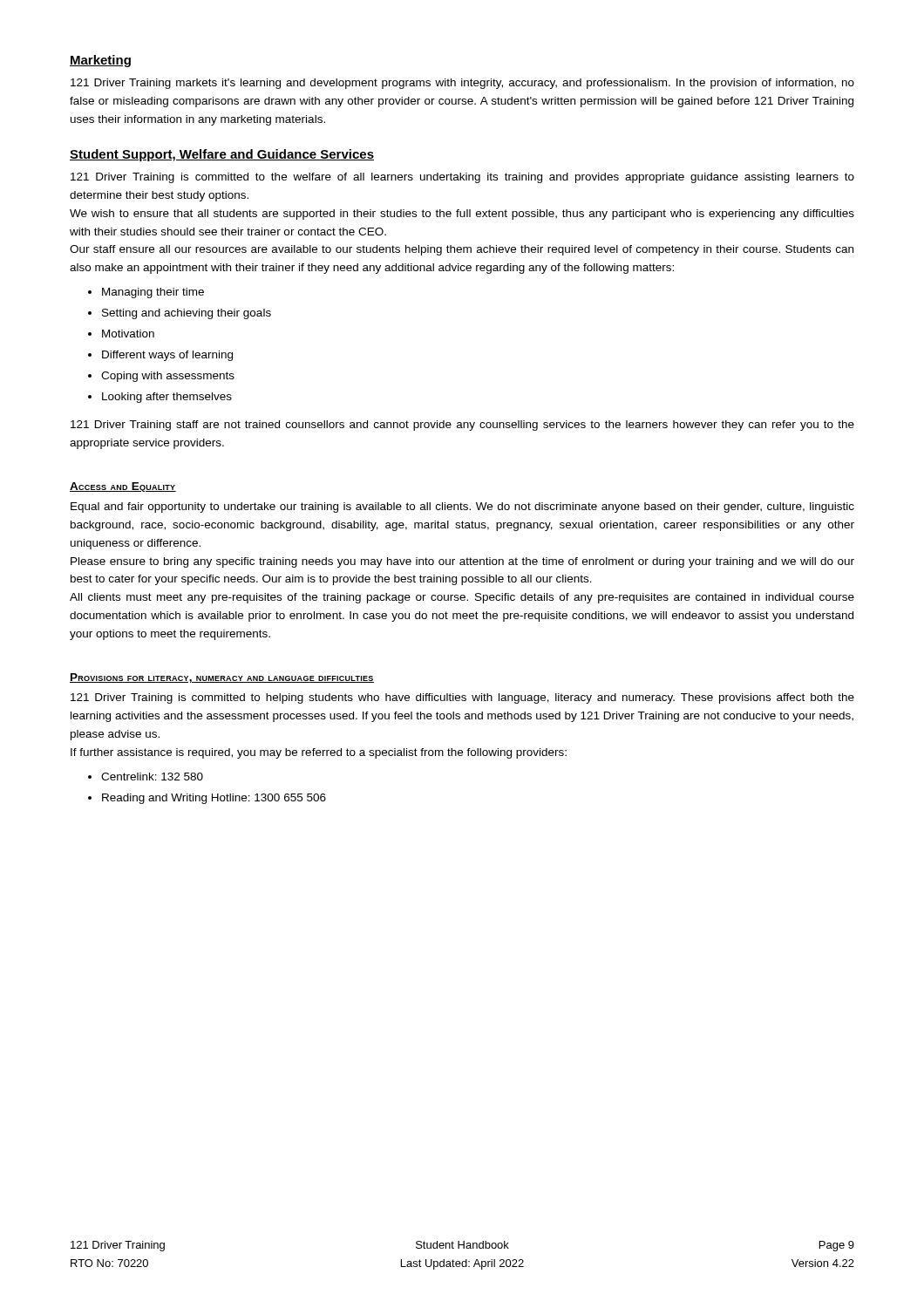
Task: Locate the text block containing "If further assistance is required,"
Action: (x=462, y=753)
